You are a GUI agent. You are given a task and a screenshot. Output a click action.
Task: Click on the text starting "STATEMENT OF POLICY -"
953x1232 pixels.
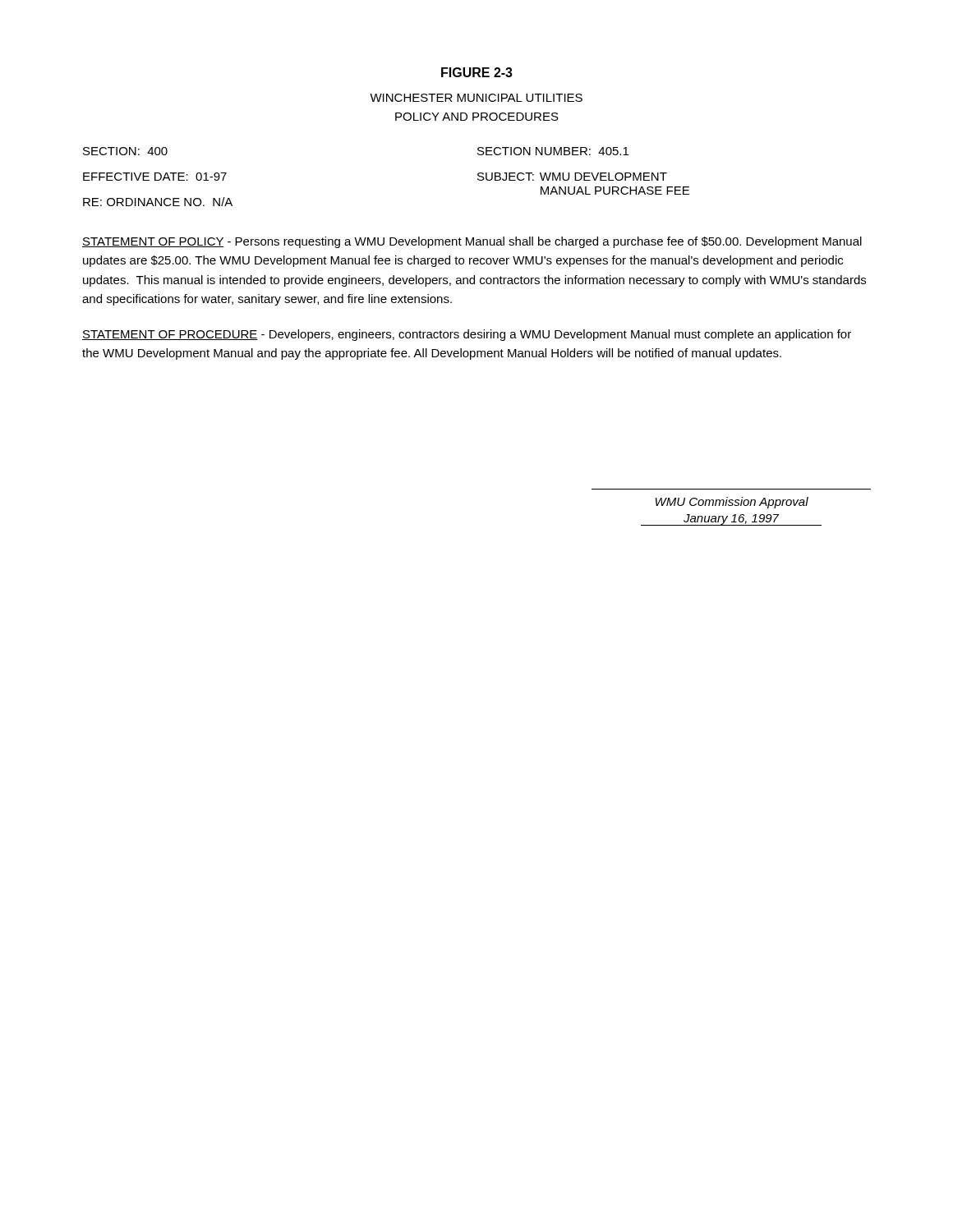[x=474, y=270]
